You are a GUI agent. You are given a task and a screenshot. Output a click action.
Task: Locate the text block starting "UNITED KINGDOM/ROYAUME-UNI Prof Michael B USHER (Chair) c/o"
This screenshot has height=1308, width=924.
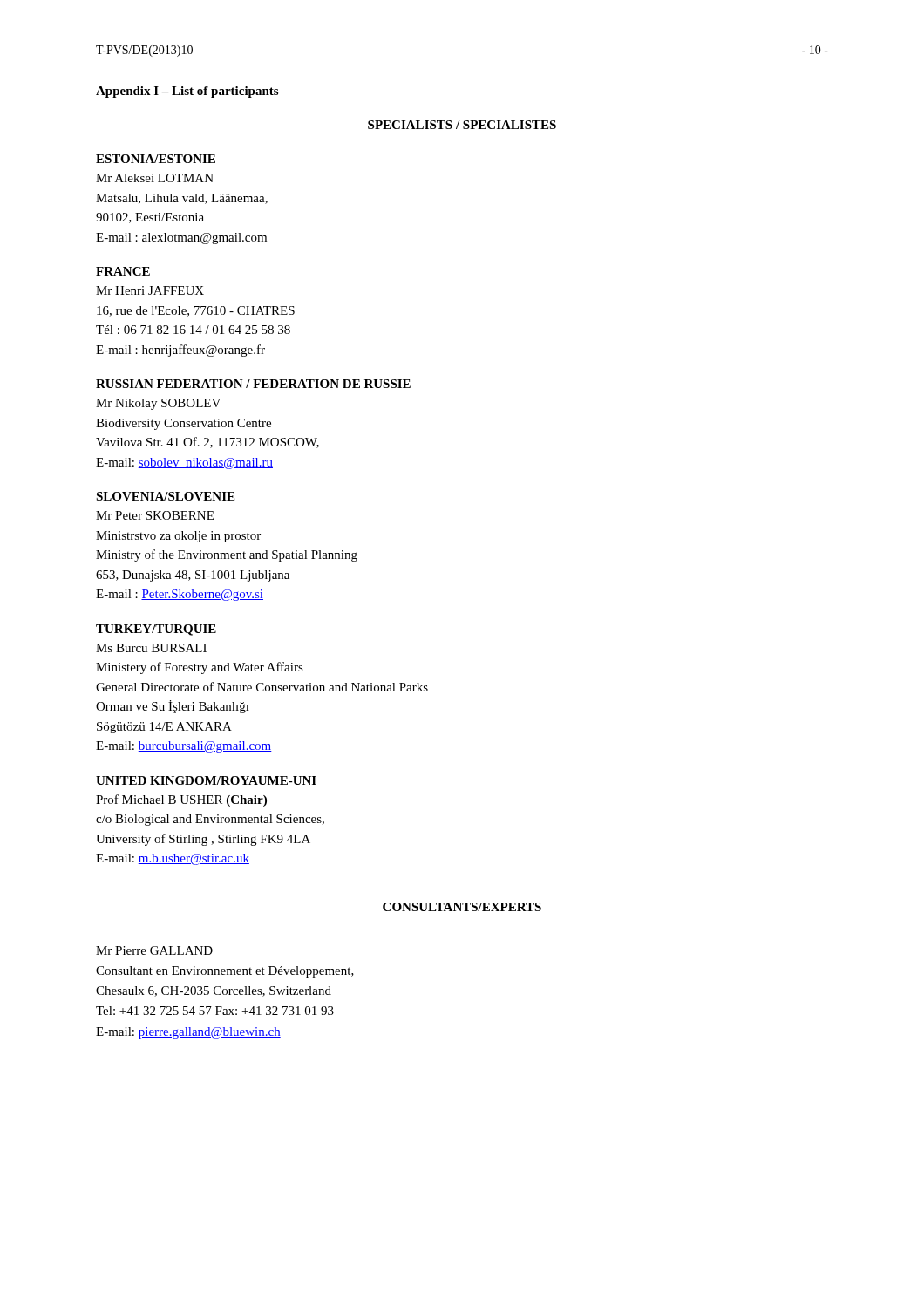206,780
